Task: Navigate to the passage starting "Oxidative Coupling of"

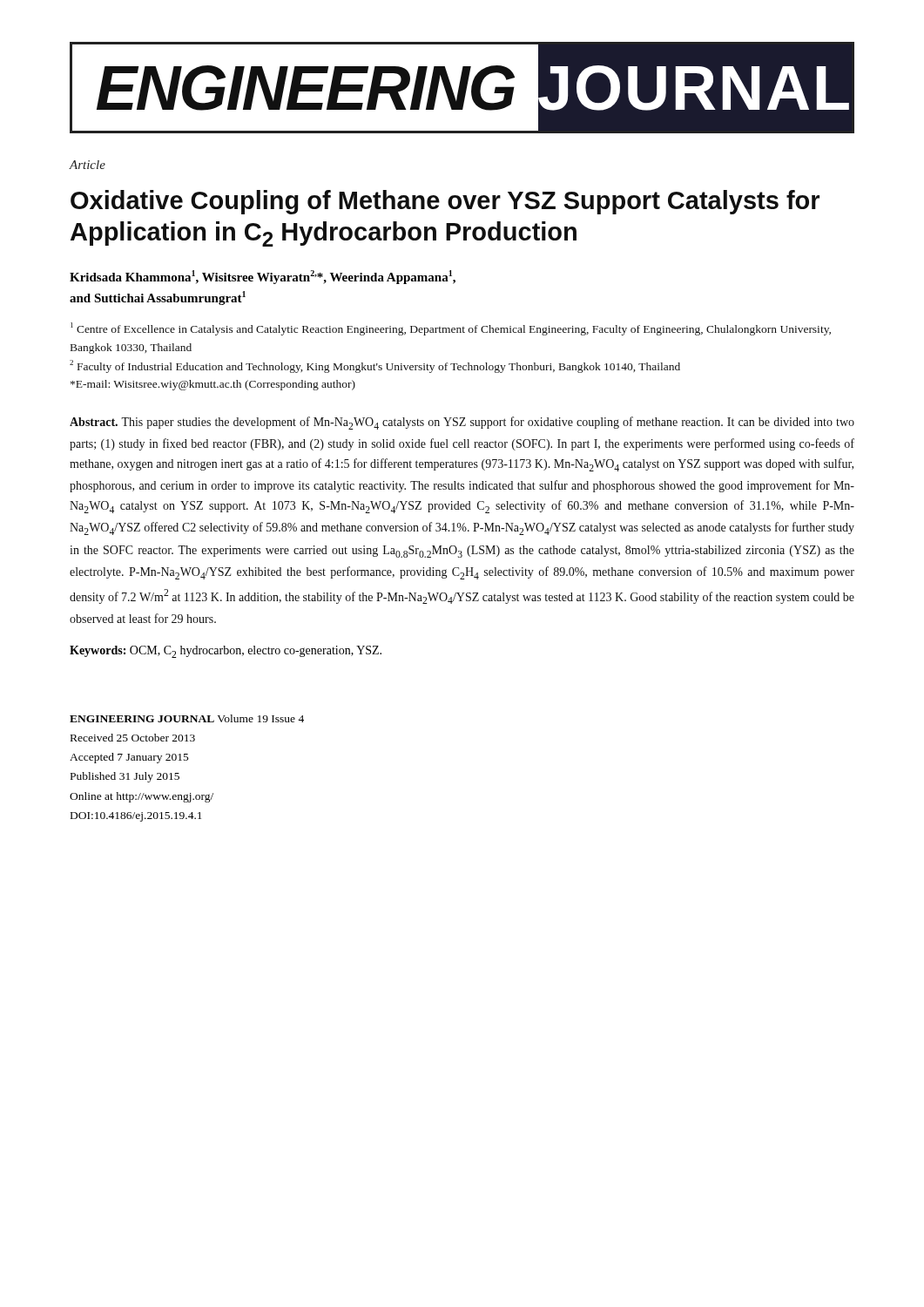Action: (445, 219)
